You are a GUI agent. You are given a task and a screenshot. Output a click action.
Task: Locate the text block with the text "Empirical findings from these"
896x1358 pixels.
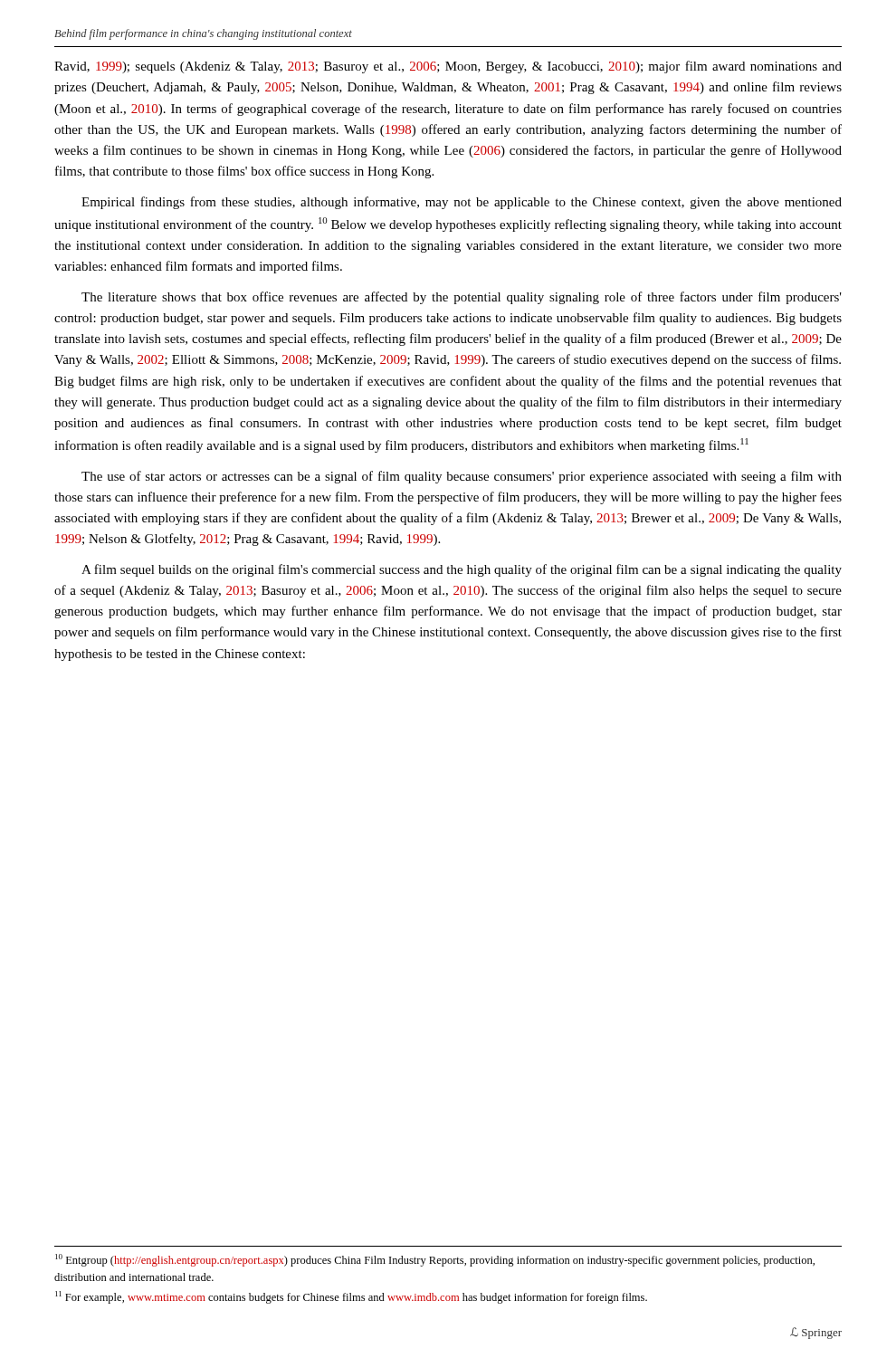coord(448,234)
